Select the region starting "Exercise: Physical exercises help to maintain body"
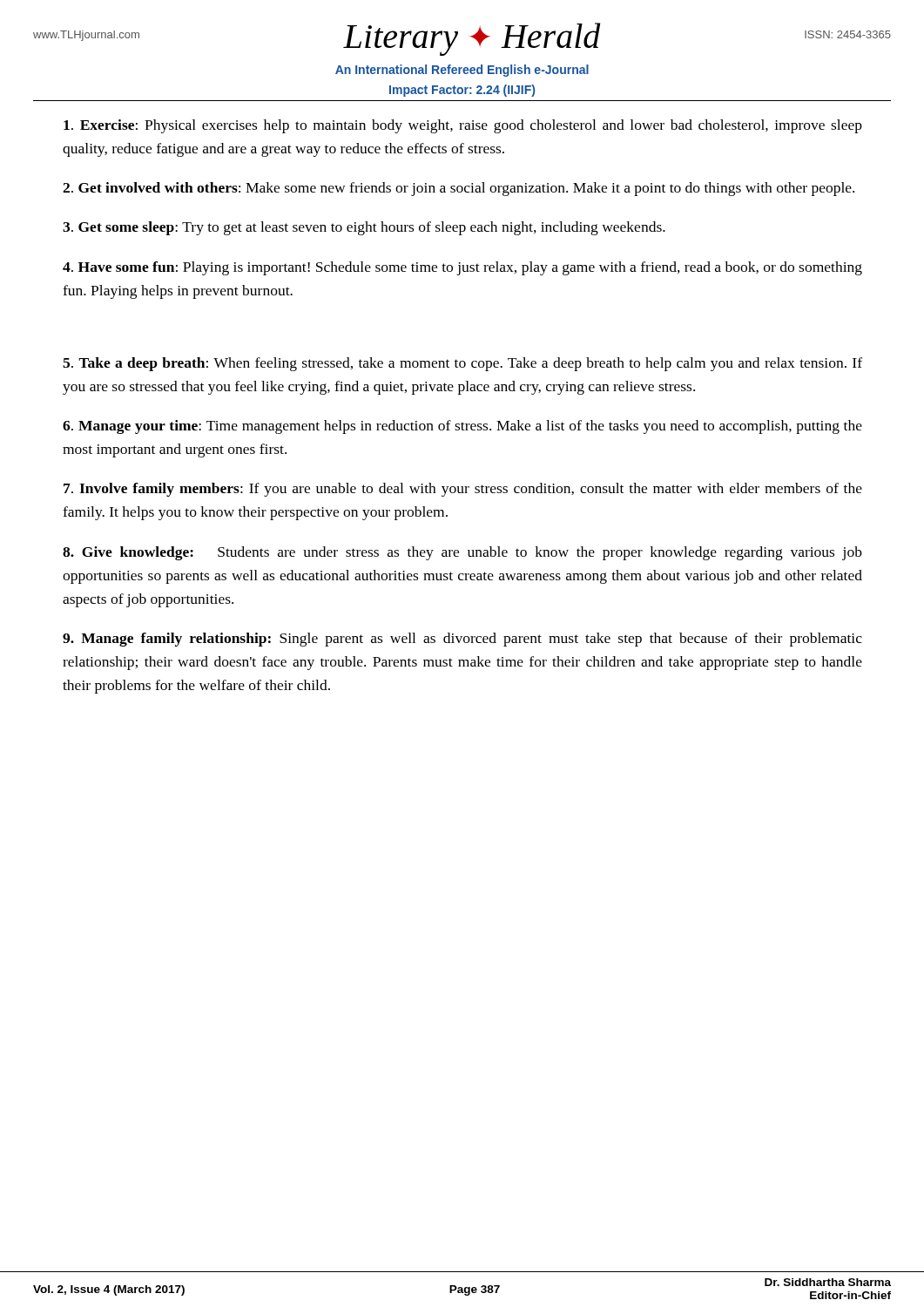The image size is (924, 1307). pos(462,137)
